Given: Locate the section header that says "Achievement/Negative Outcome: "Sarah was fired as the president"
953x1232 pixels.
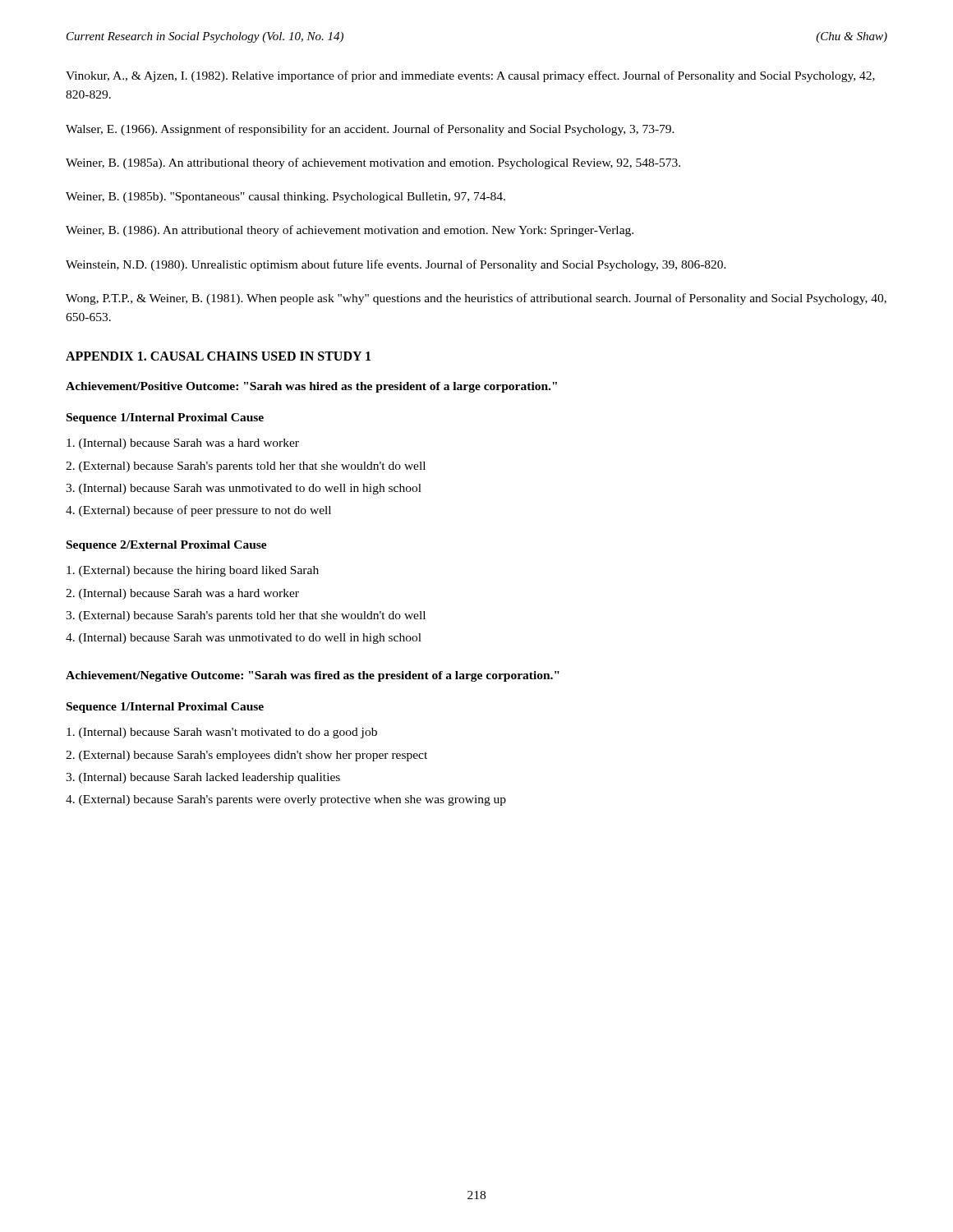Looking at the screenshot, I should tap(313, 675).
